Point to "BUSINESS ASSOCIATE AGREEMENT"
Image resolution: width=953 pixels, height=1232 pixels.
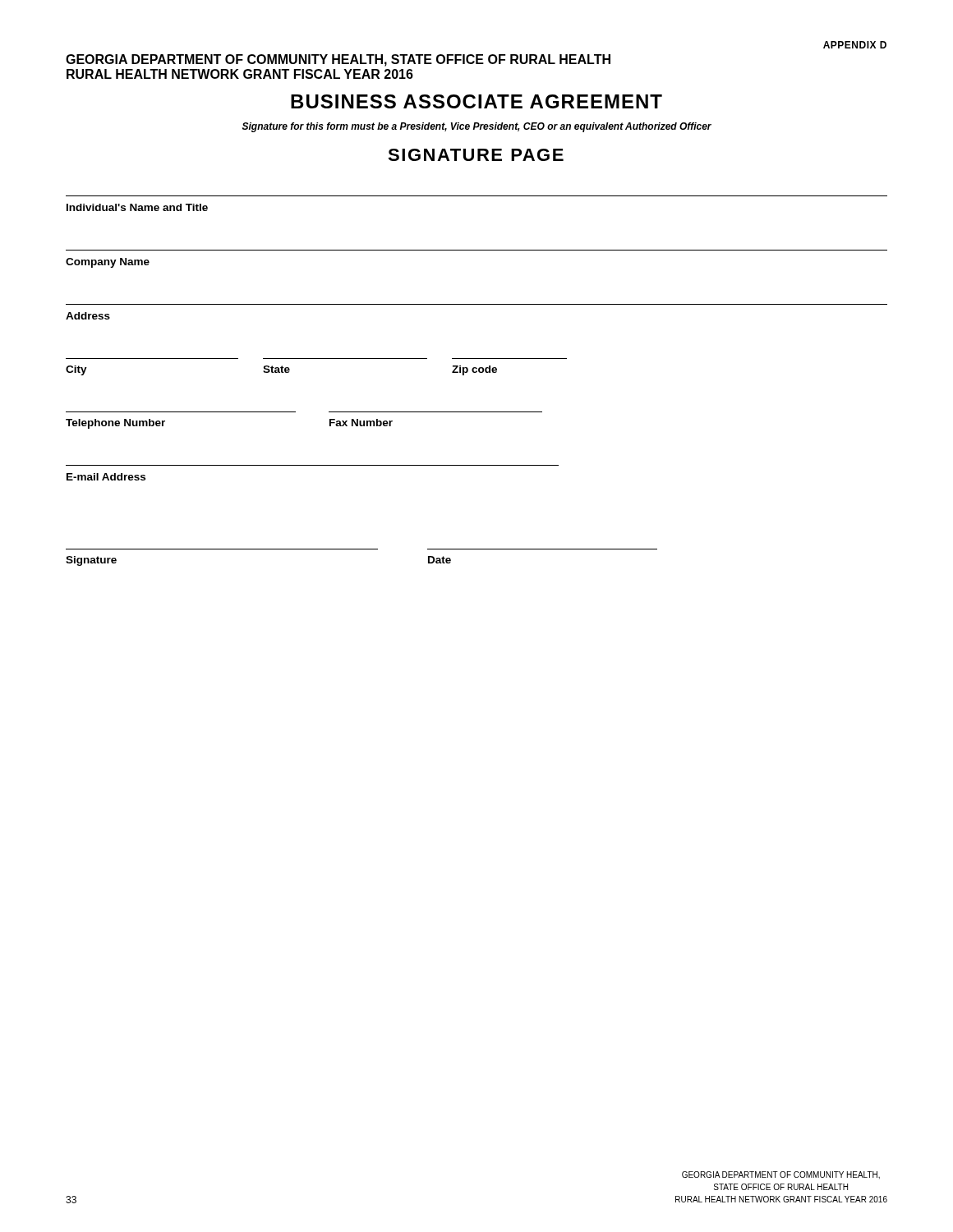(x=476, y=102)
